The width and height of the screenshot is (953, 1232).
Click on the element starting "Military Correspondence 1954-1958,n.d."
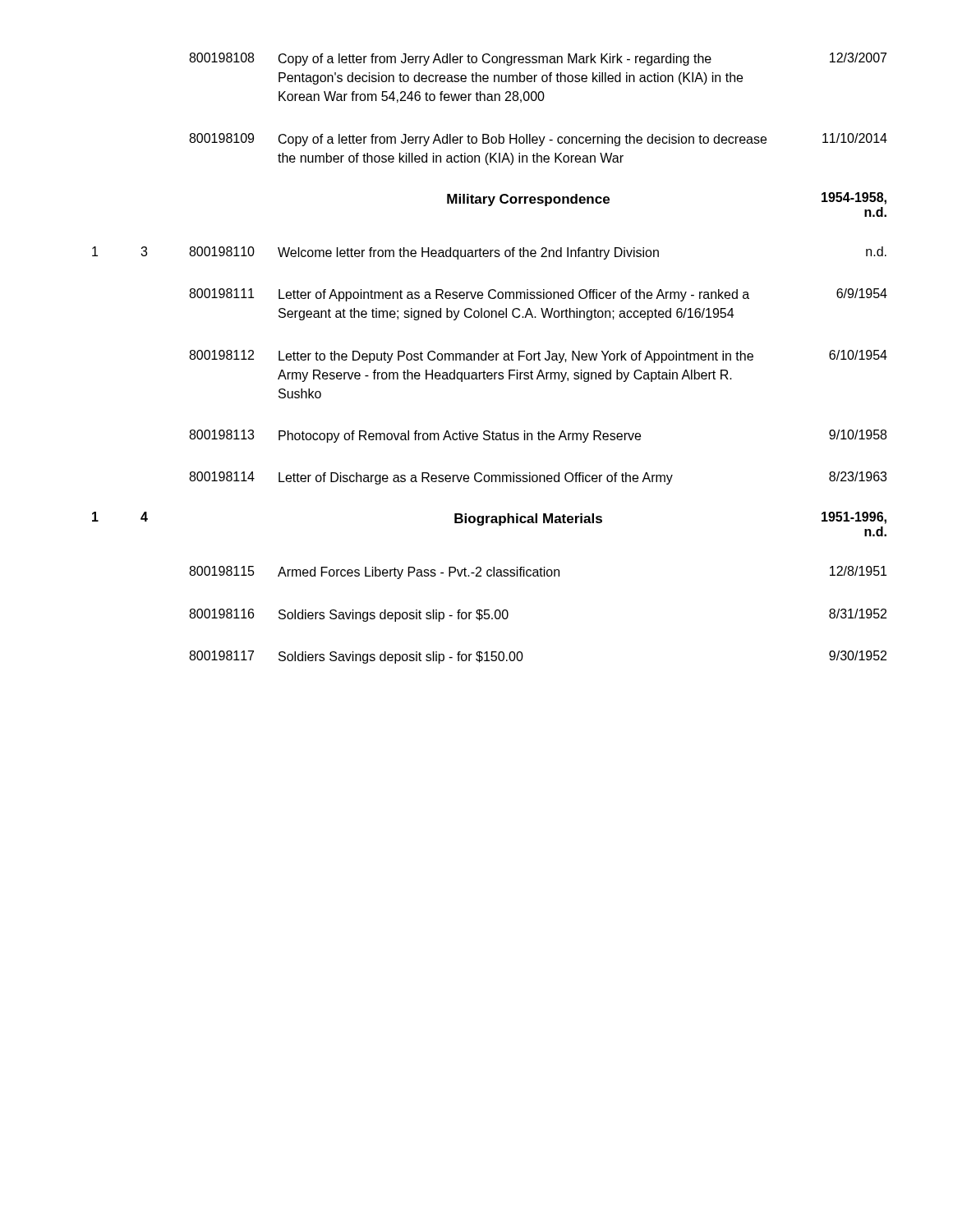[476, 205]
